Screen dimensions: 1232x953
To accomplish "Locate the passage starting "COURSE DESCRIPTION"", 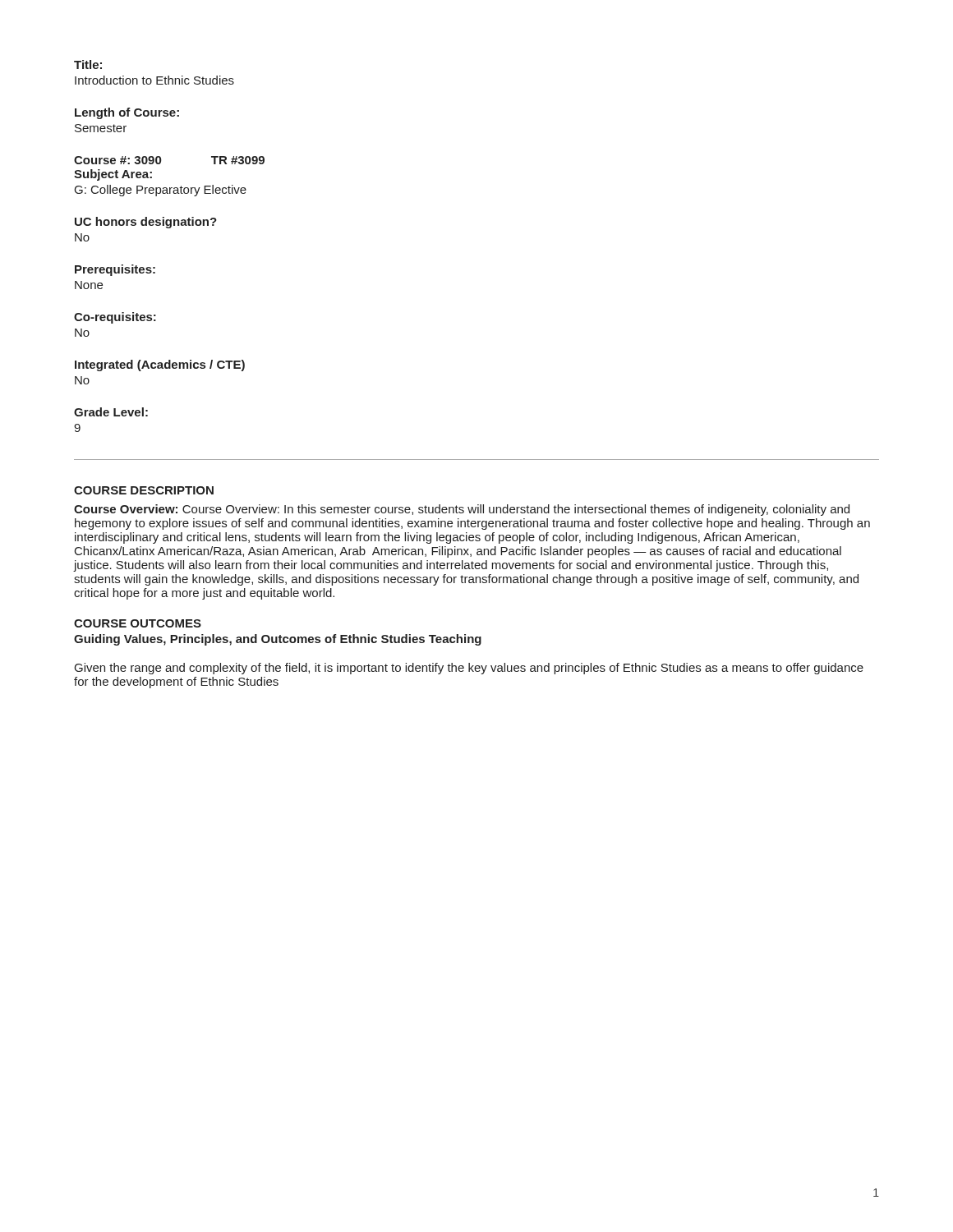I will pyautogui.click(x=144, y=490).
